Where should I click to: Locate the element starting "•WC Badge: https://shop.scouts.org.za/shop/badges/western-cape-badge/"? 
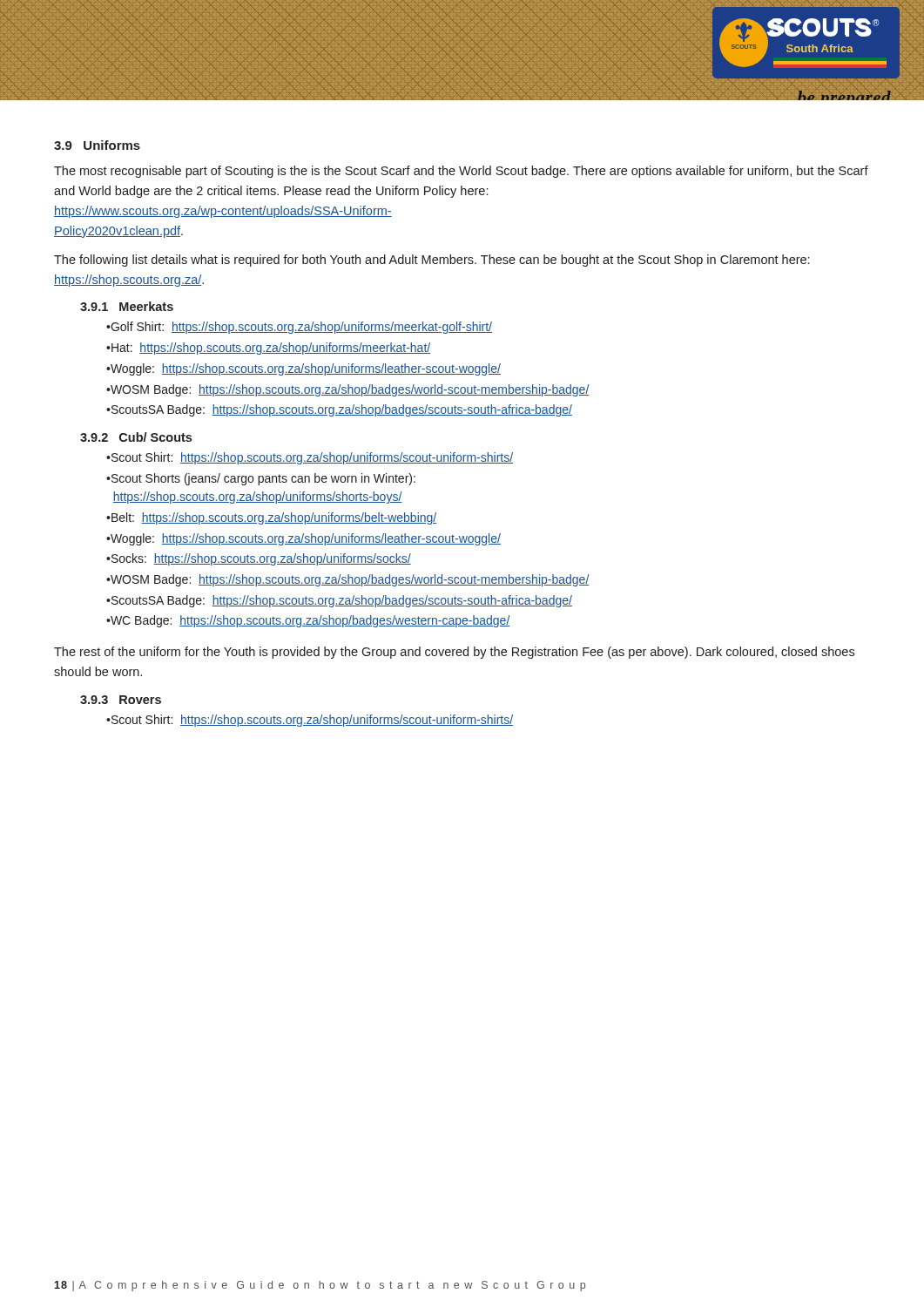tap(308, 621)
